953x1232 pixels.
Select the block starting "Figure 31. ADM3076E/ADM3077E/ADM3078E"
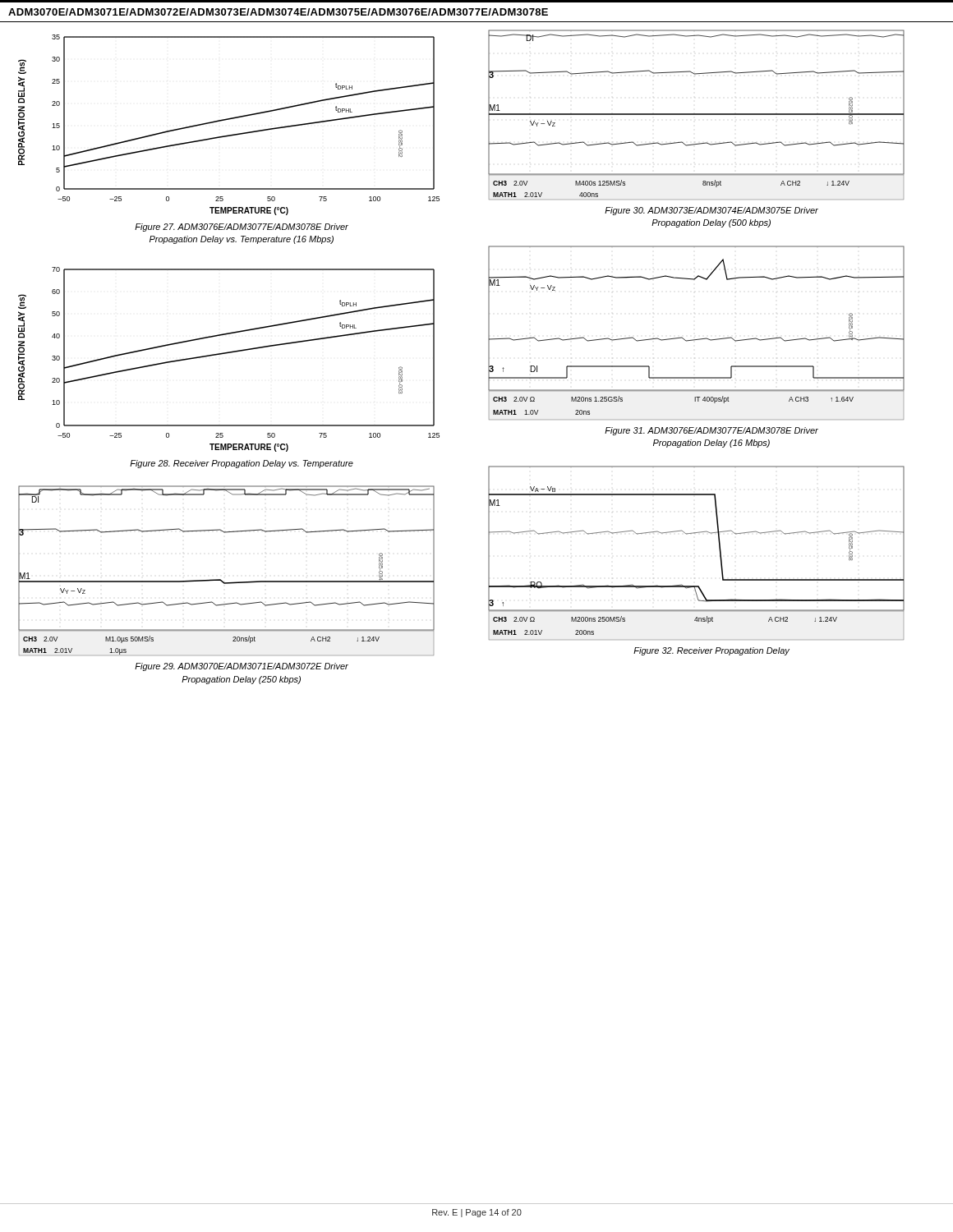(x=711, y=436)
